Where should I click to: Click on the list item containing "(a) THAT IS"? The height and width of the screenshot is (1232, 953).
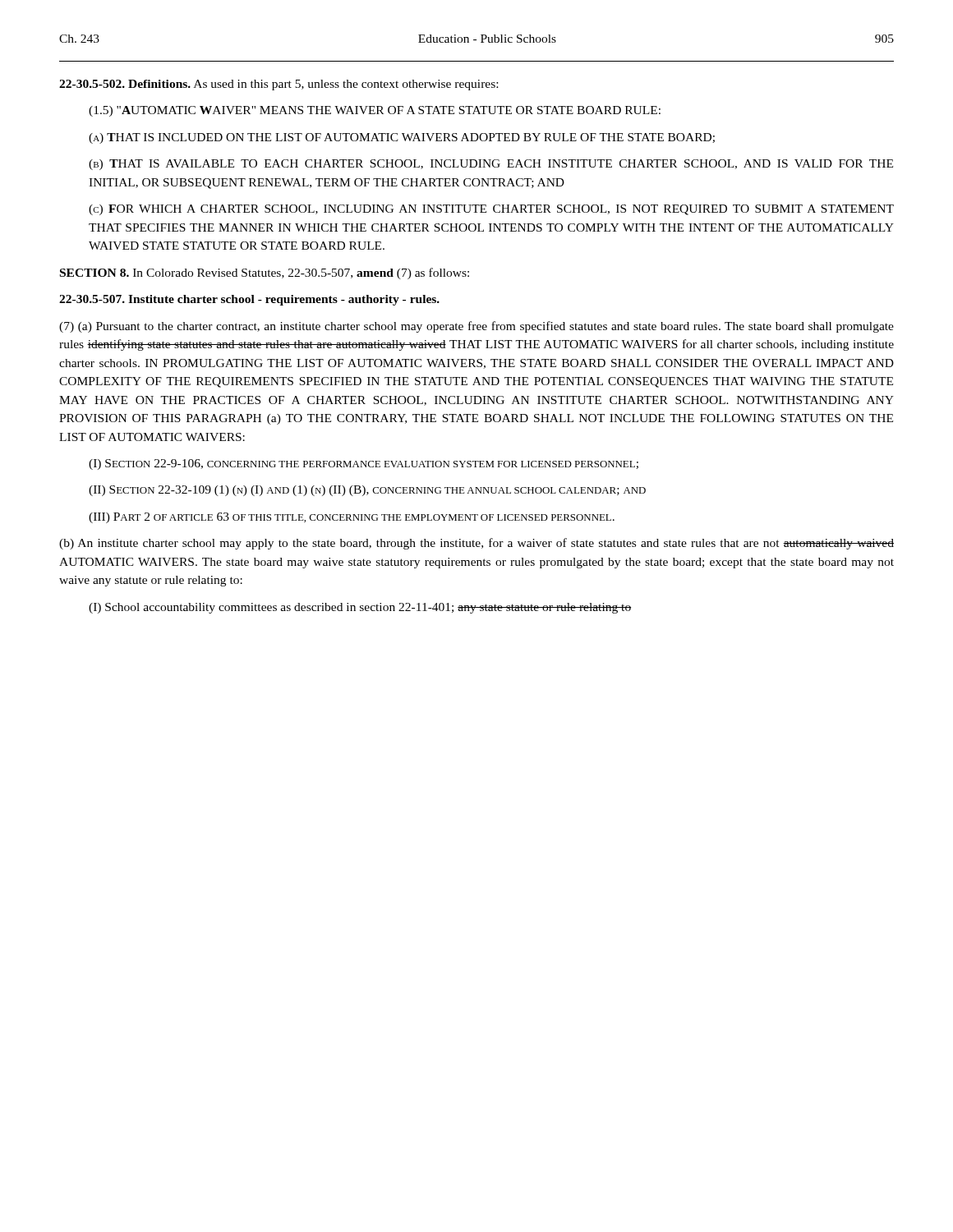coord(491,137)
